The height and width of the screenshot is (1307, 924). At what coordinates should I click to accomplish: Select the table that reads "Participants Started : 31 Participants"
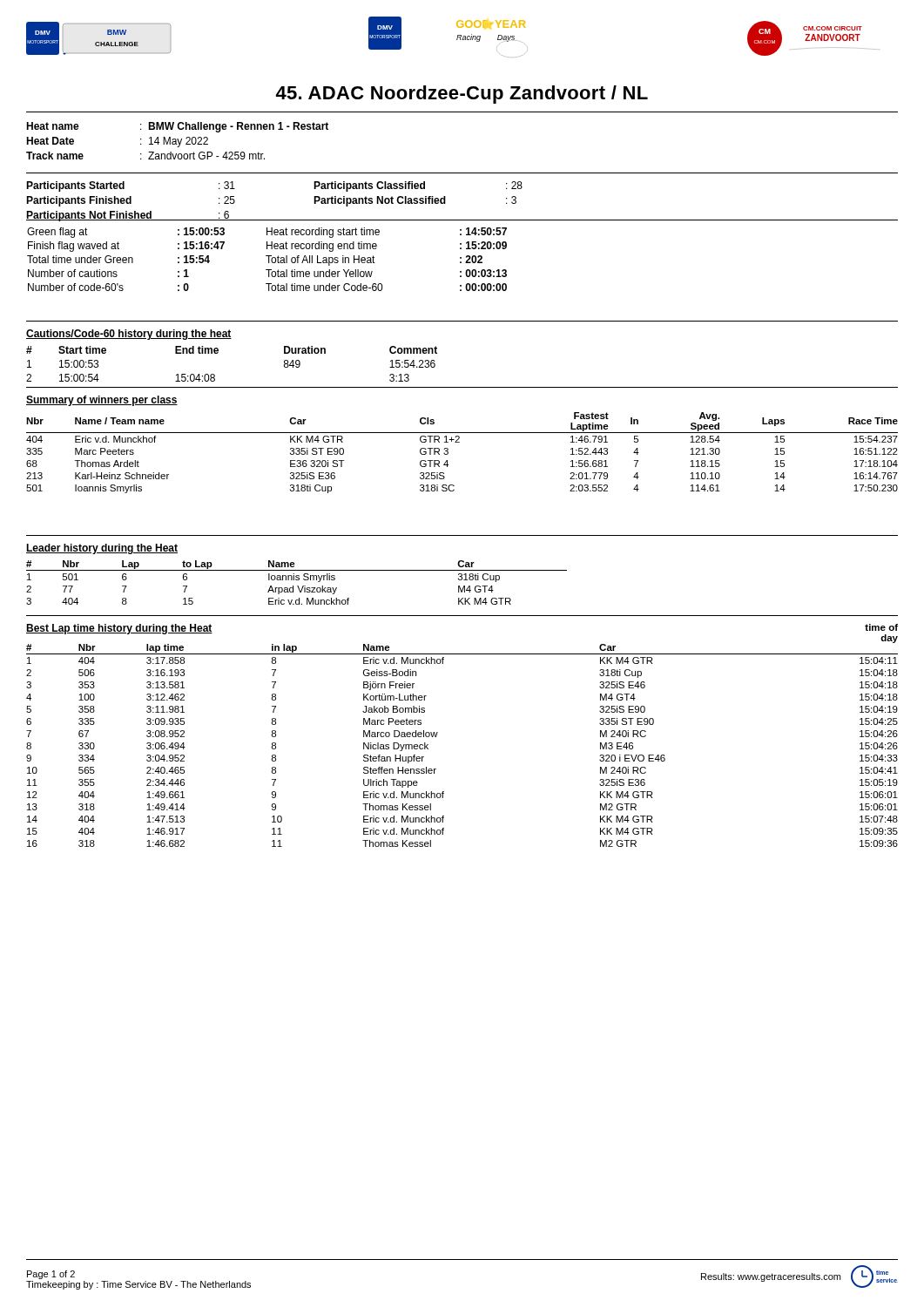462,202
